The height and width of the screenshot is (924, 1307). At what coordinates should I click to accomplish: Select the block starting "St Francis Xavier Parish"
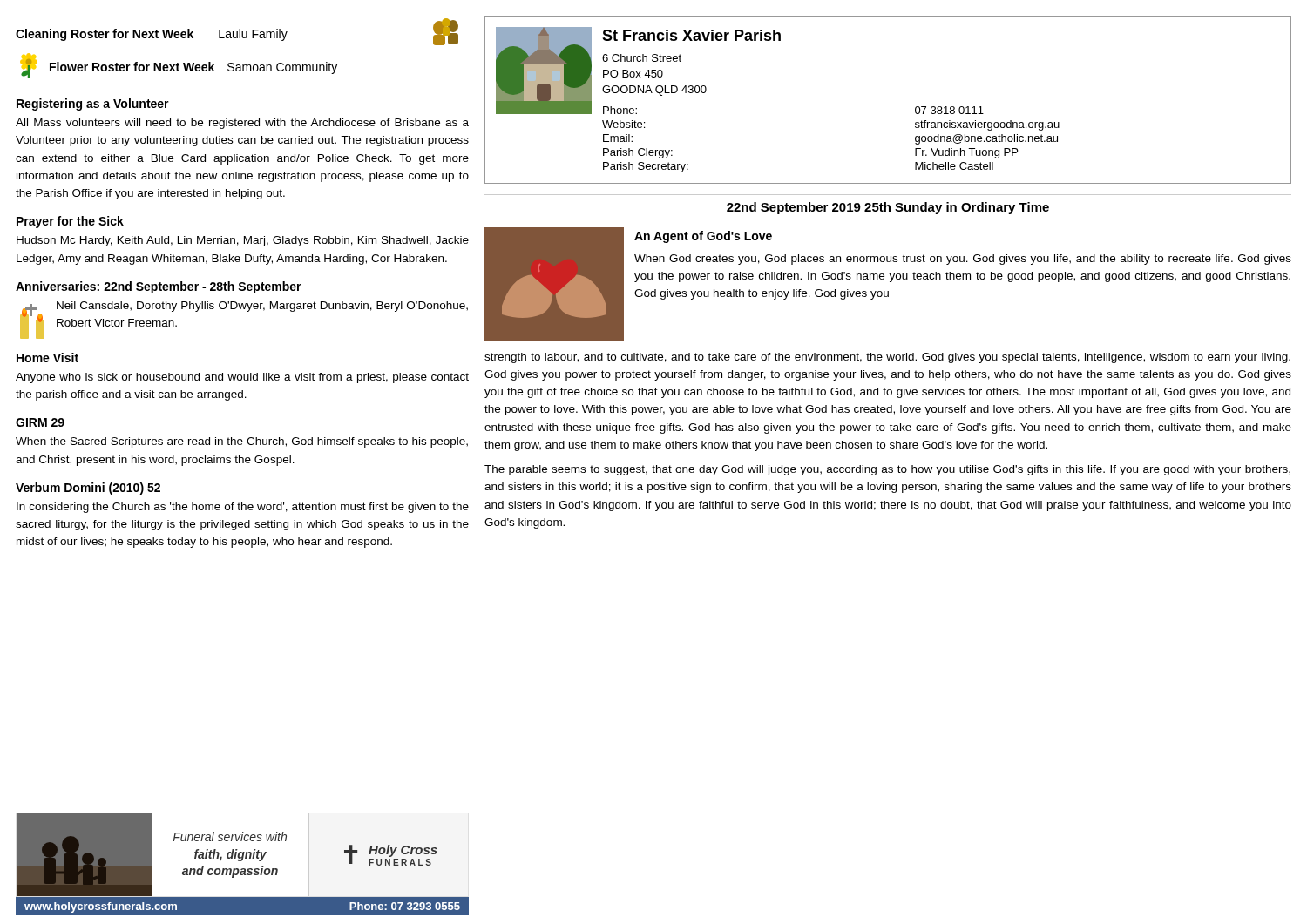692,36
